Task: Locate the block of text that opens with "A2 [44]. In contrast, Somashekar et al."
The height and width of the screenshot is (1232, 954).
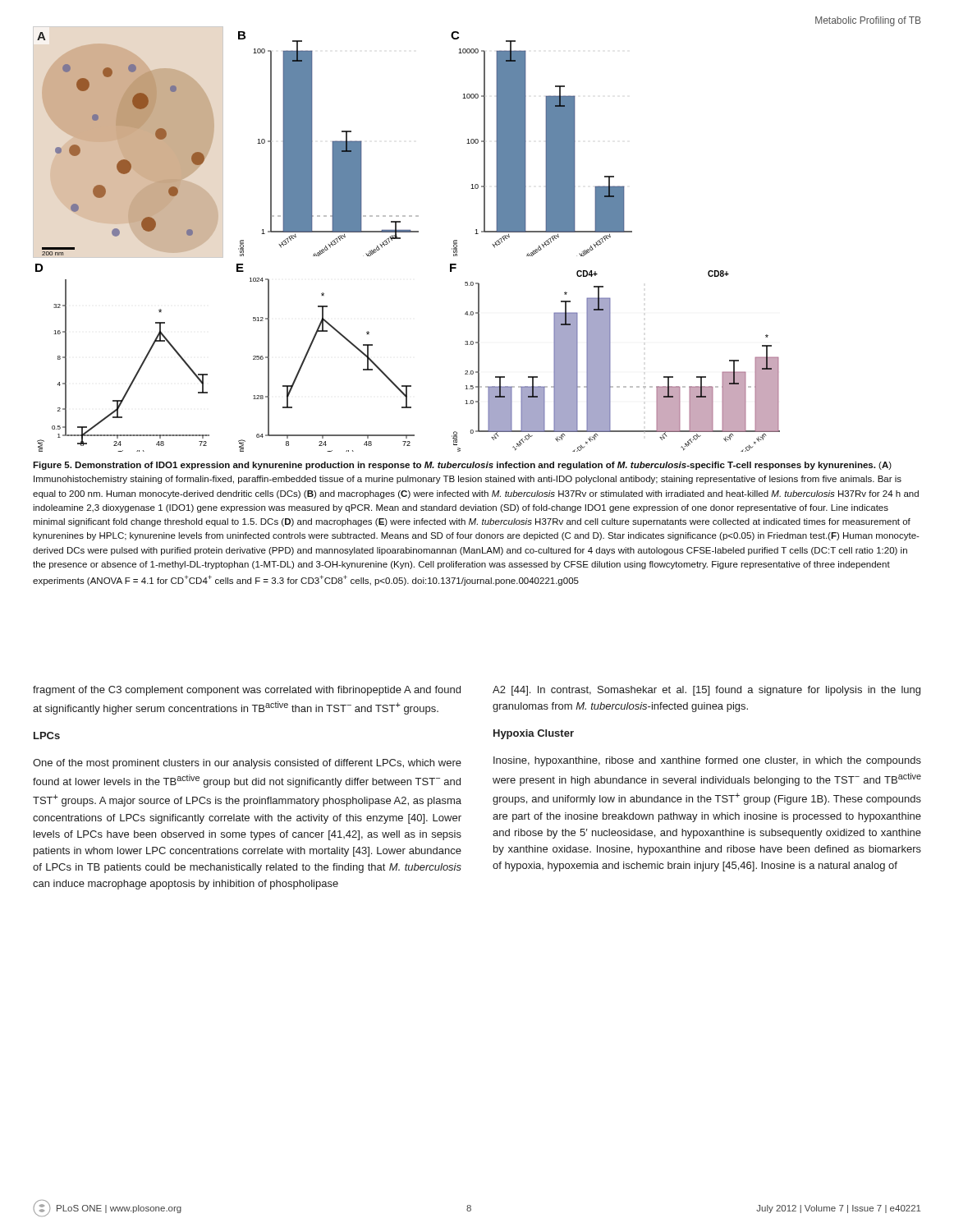Action: point(707,698)
